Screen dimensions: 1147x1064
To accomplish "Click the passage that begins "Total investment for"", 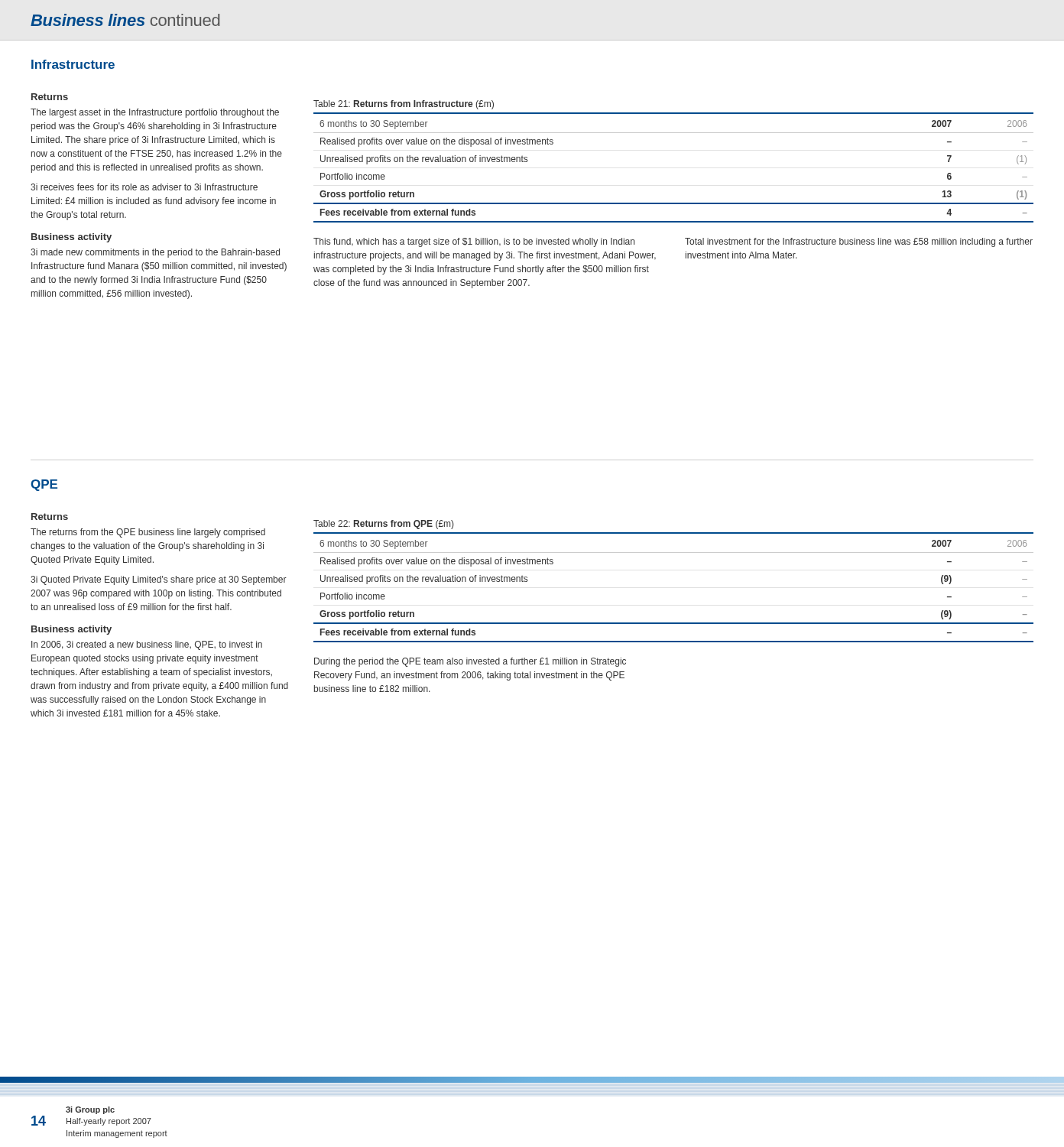I will pos(859,248).
